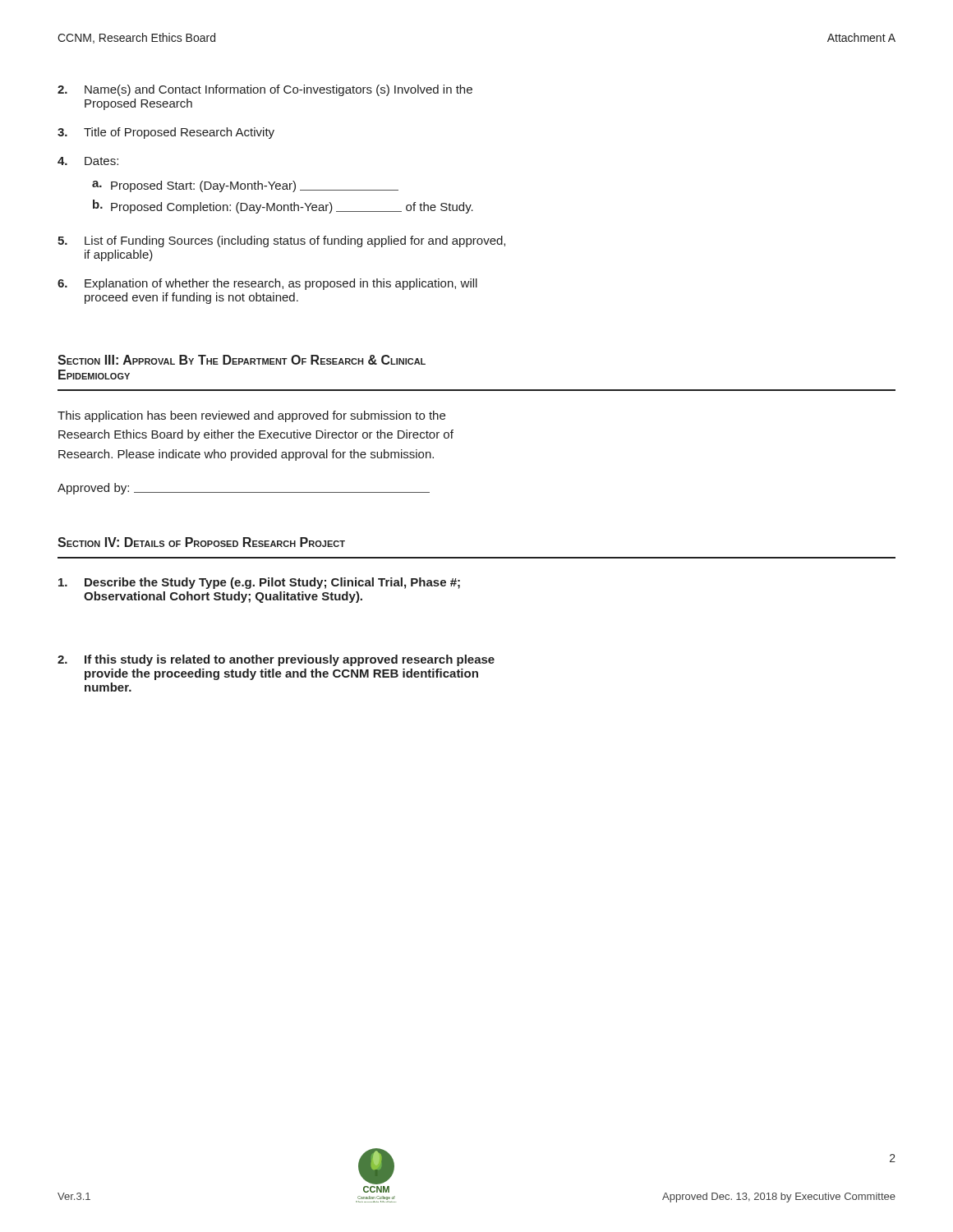Select the block starting "Section IV: Details of Proposed Research Project"
The image size is (953, 1232).
click(201, 542)
